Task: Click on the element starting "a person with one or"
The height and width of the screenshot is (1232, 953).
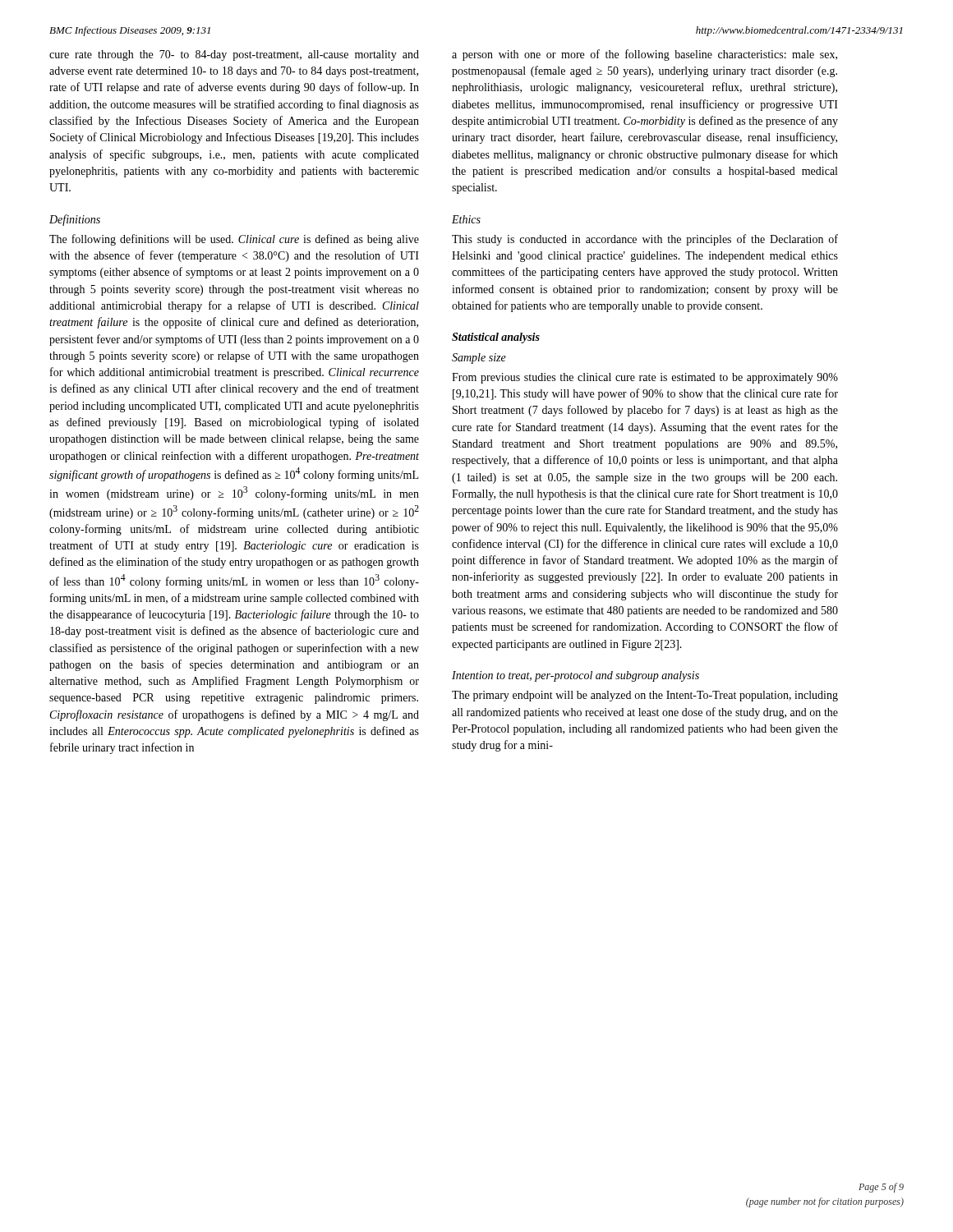Action: 645,122
